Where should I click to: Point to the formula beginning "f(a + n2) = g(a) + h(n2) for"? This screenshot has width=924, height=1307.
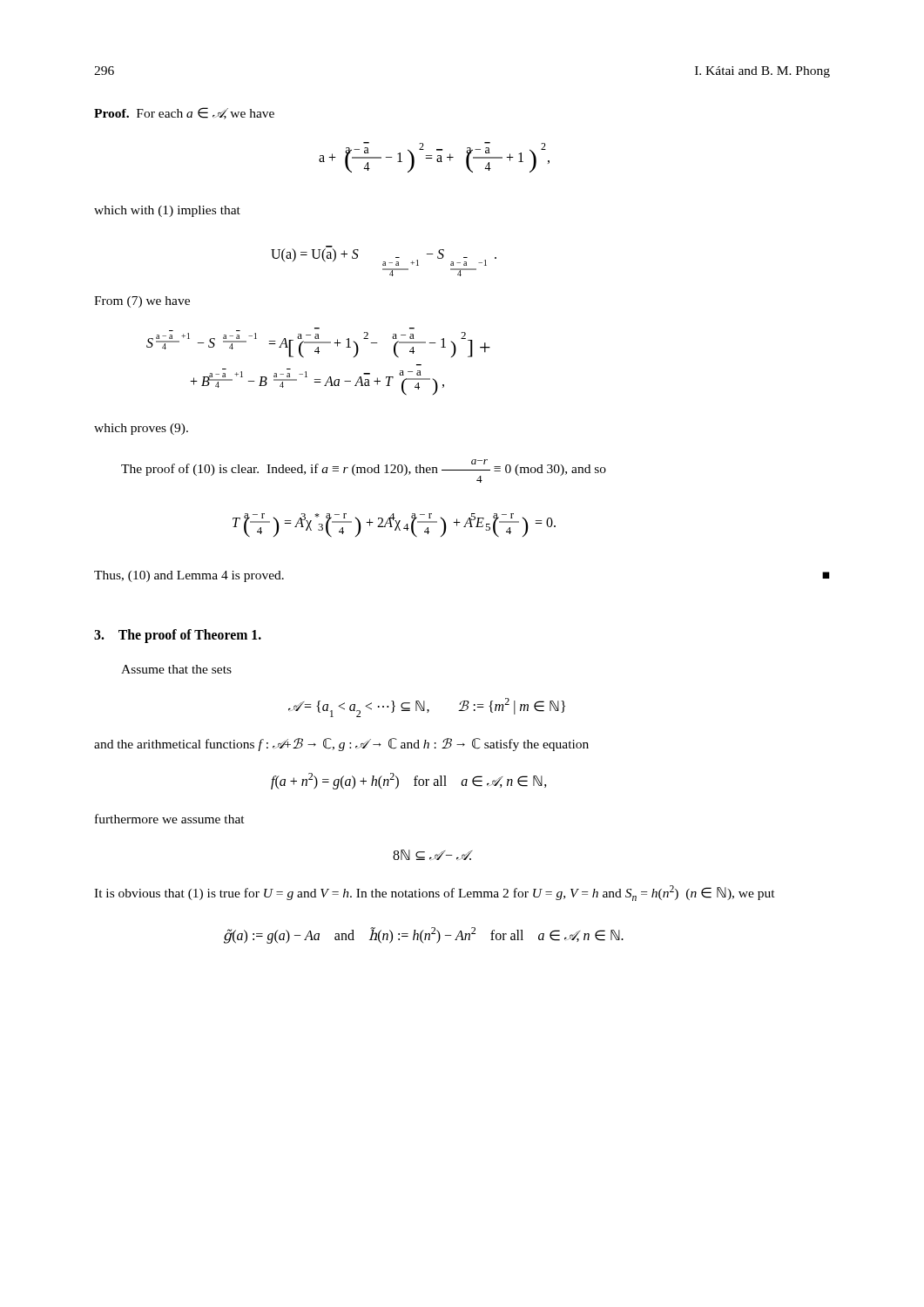(462, 780)
